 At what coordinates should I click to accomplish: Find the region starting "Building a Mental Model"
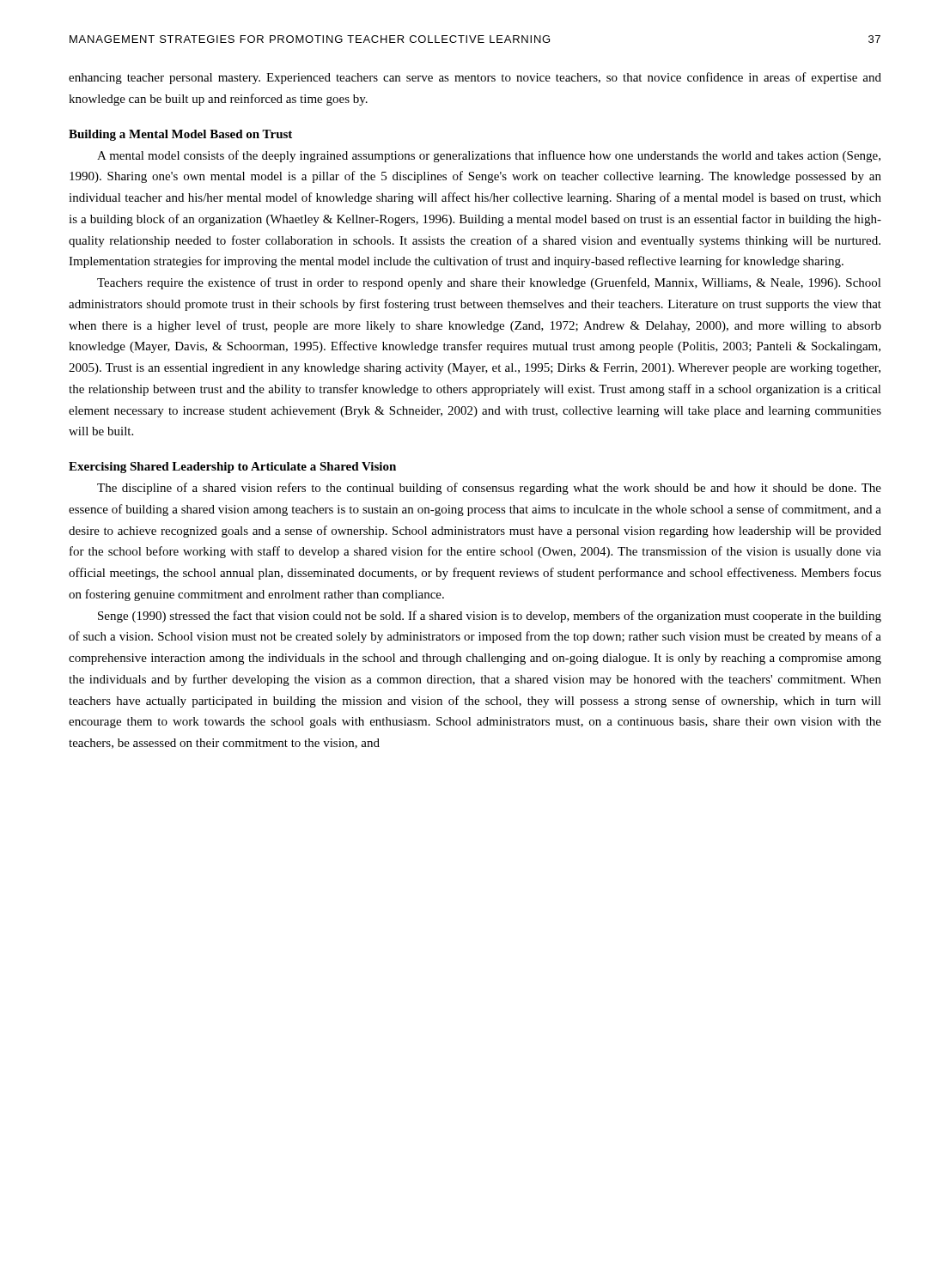click(x=180, y=134)
